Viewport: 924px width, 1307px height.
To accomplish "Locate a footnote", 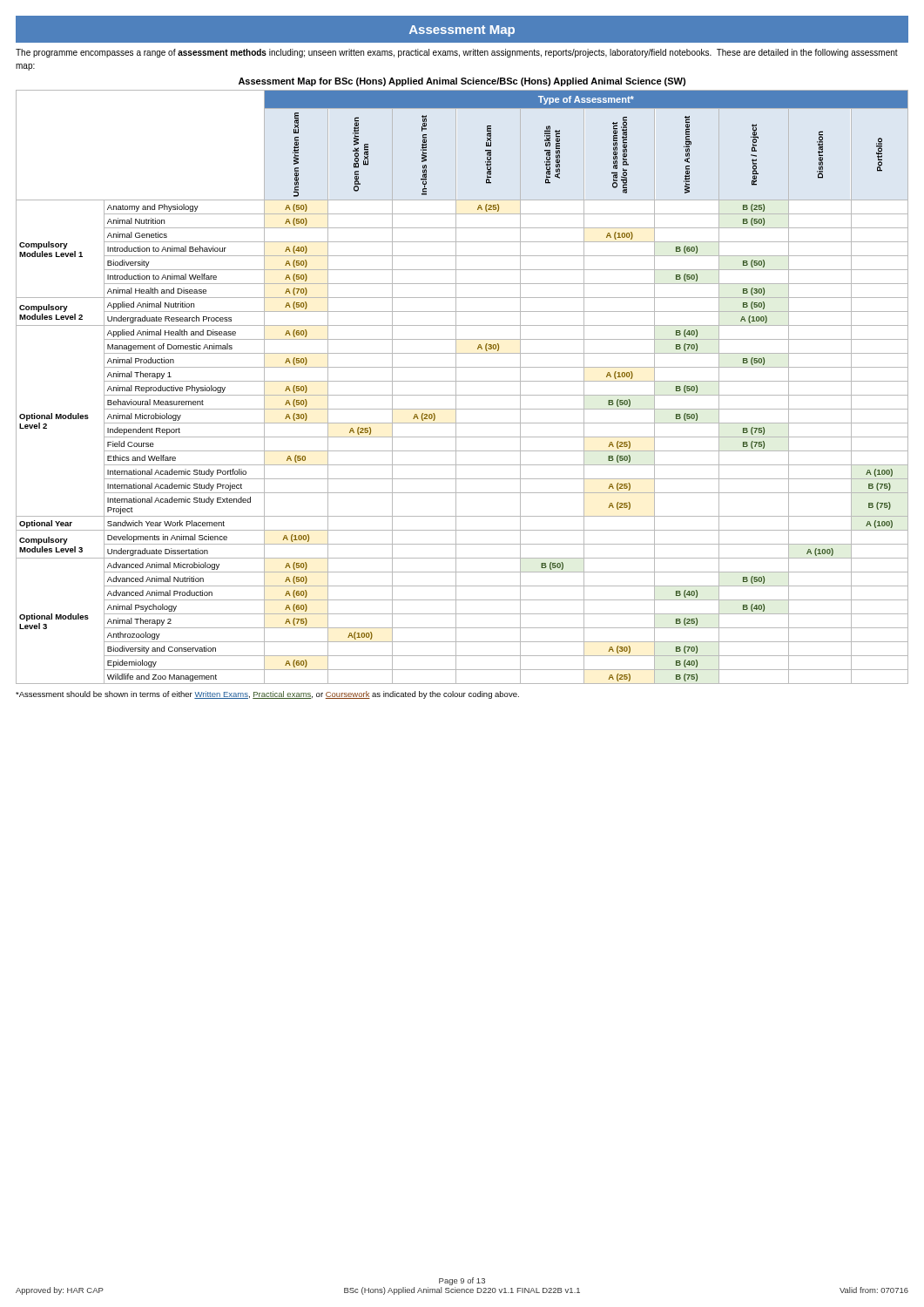I will (268, 694).
